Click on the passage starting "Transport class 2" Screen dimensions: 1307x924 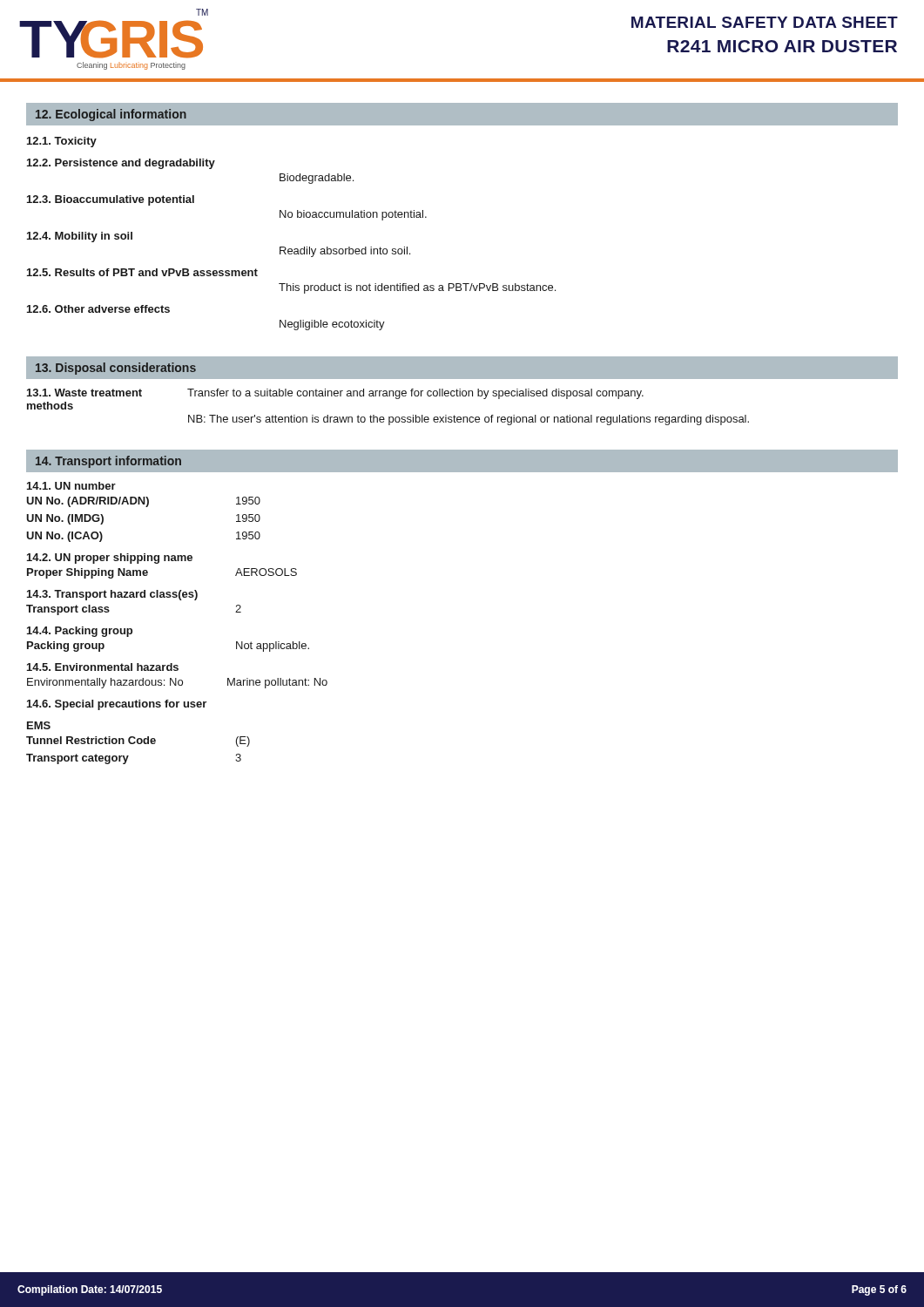click(x=67, y=611)
